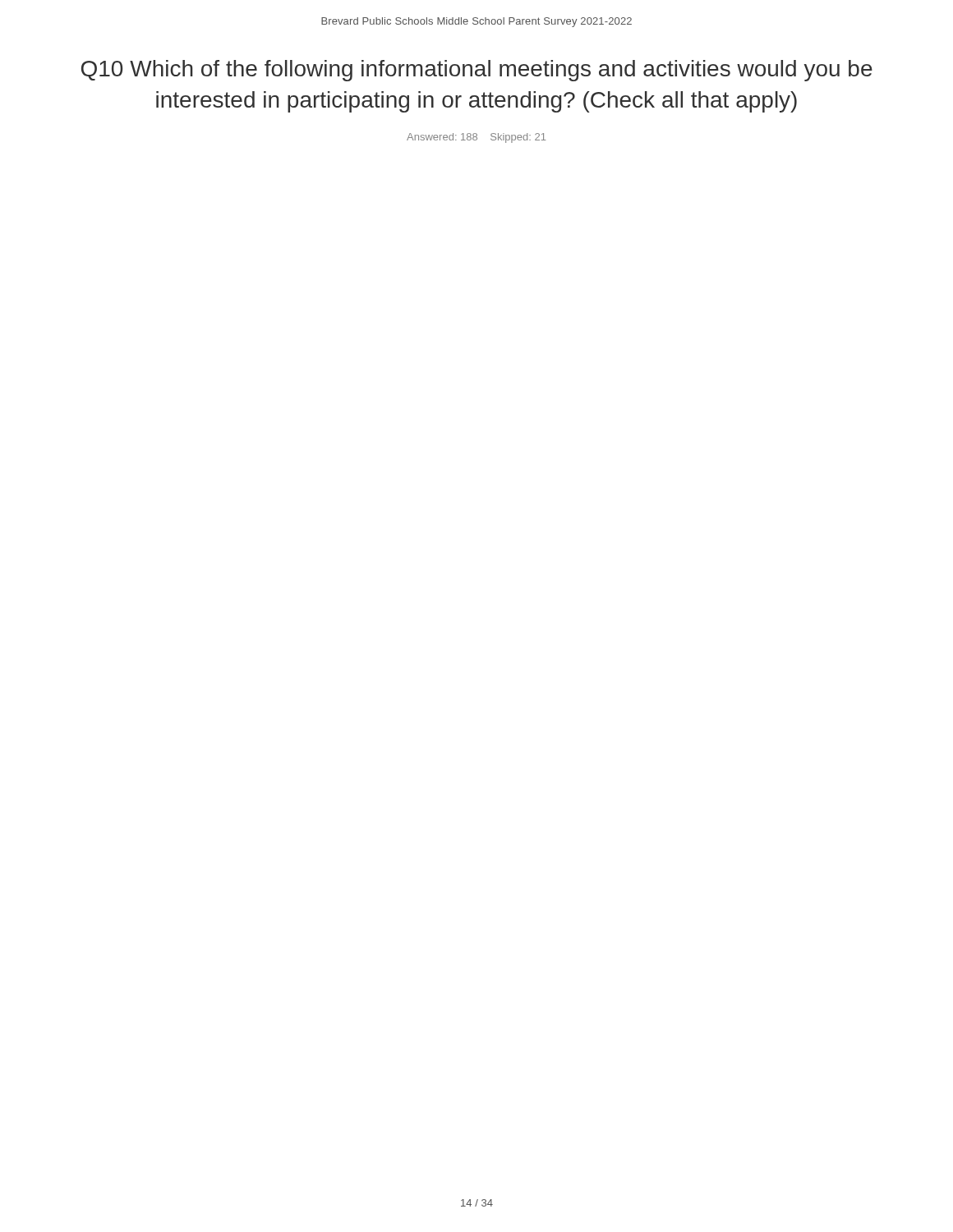Select the element starting "Answered: 188 Skipped:"
Viewport: 953px width, 1232px height.
476,136
